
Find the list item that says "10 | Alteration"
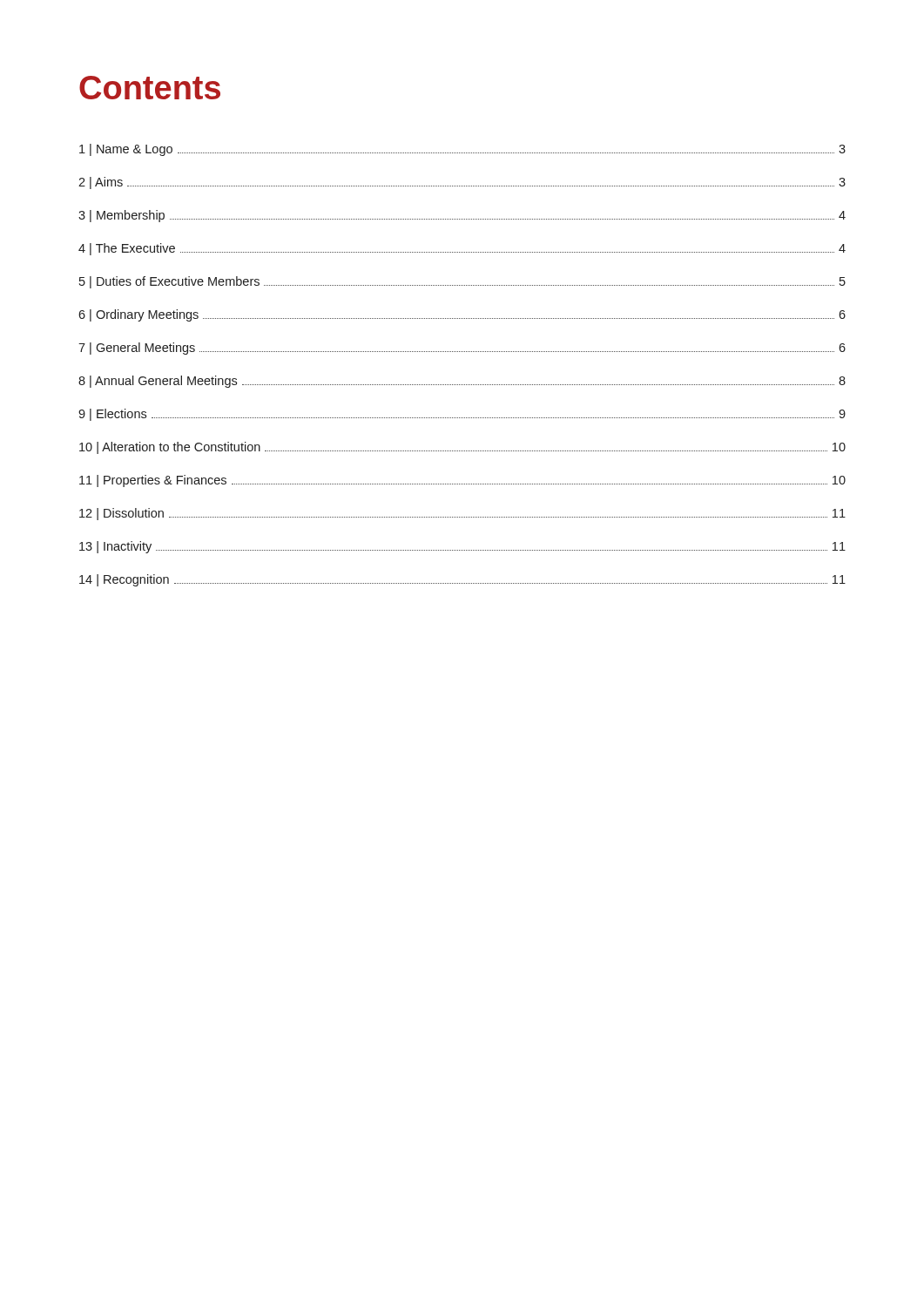pyautogui.click(x=462, y=447)
